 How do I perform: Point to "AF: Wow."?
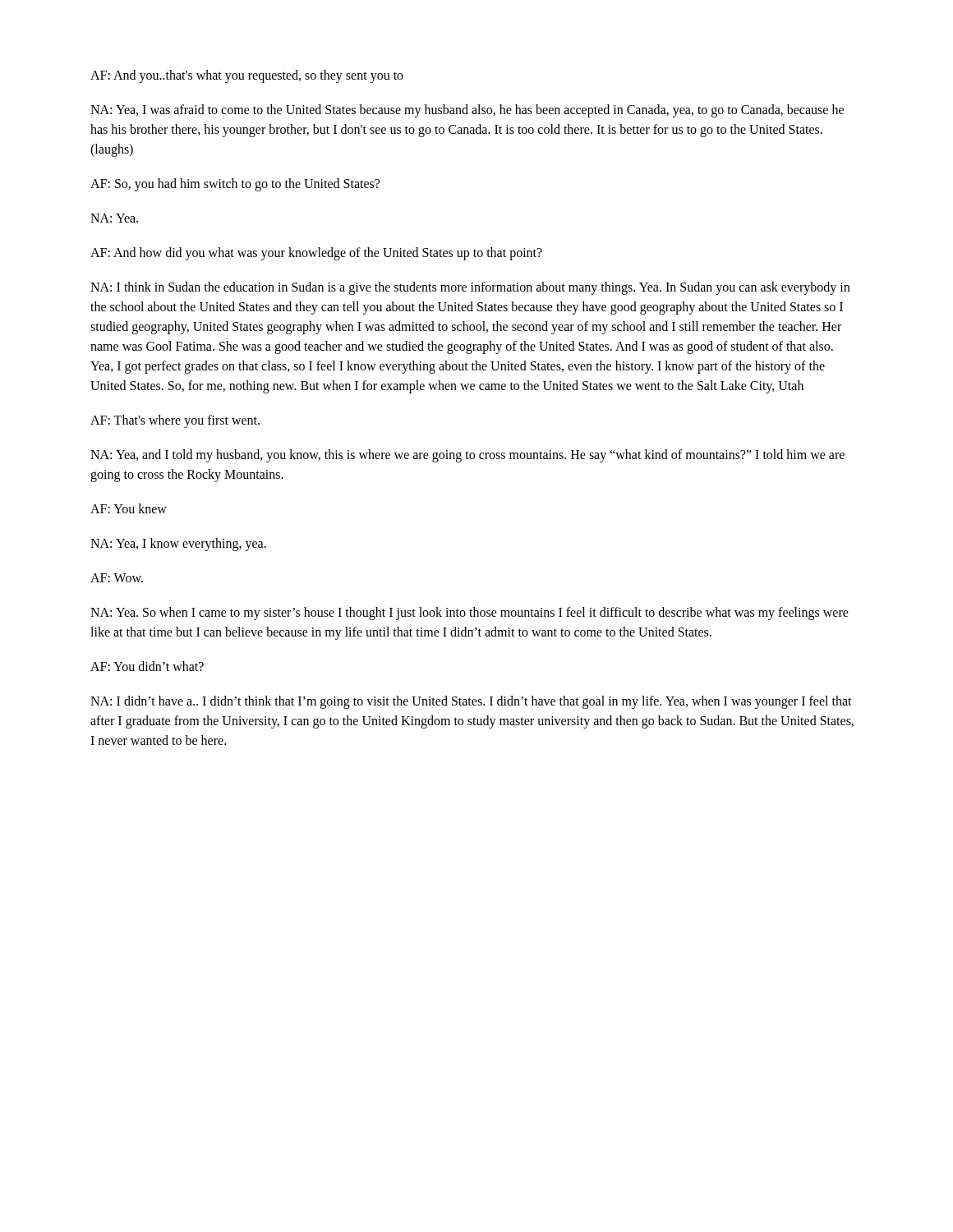click(117, 578)
